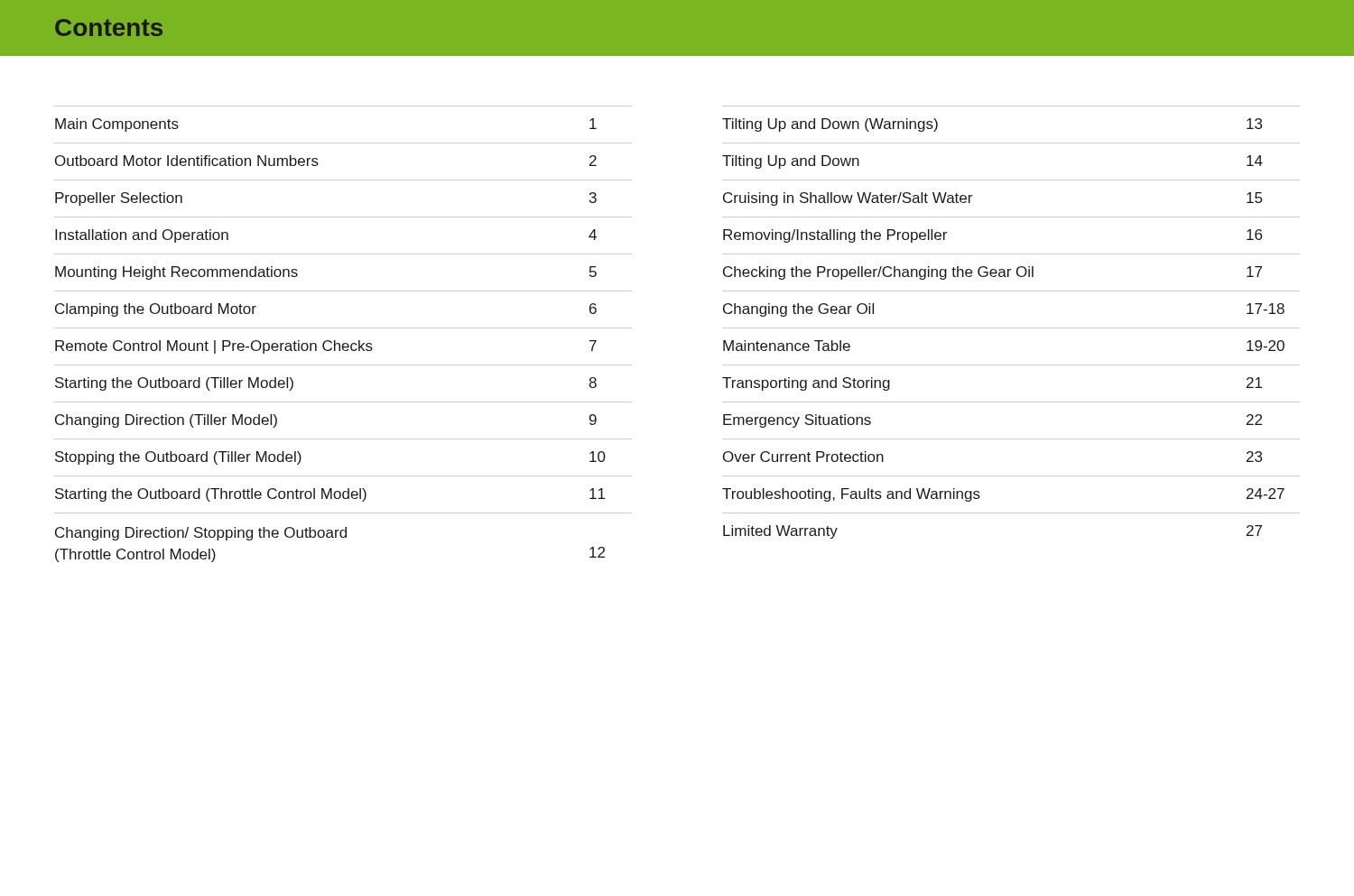Point to the block beginning "Installation and Operation"
This screenshot has width=1354, height=896.
[139, 236]
